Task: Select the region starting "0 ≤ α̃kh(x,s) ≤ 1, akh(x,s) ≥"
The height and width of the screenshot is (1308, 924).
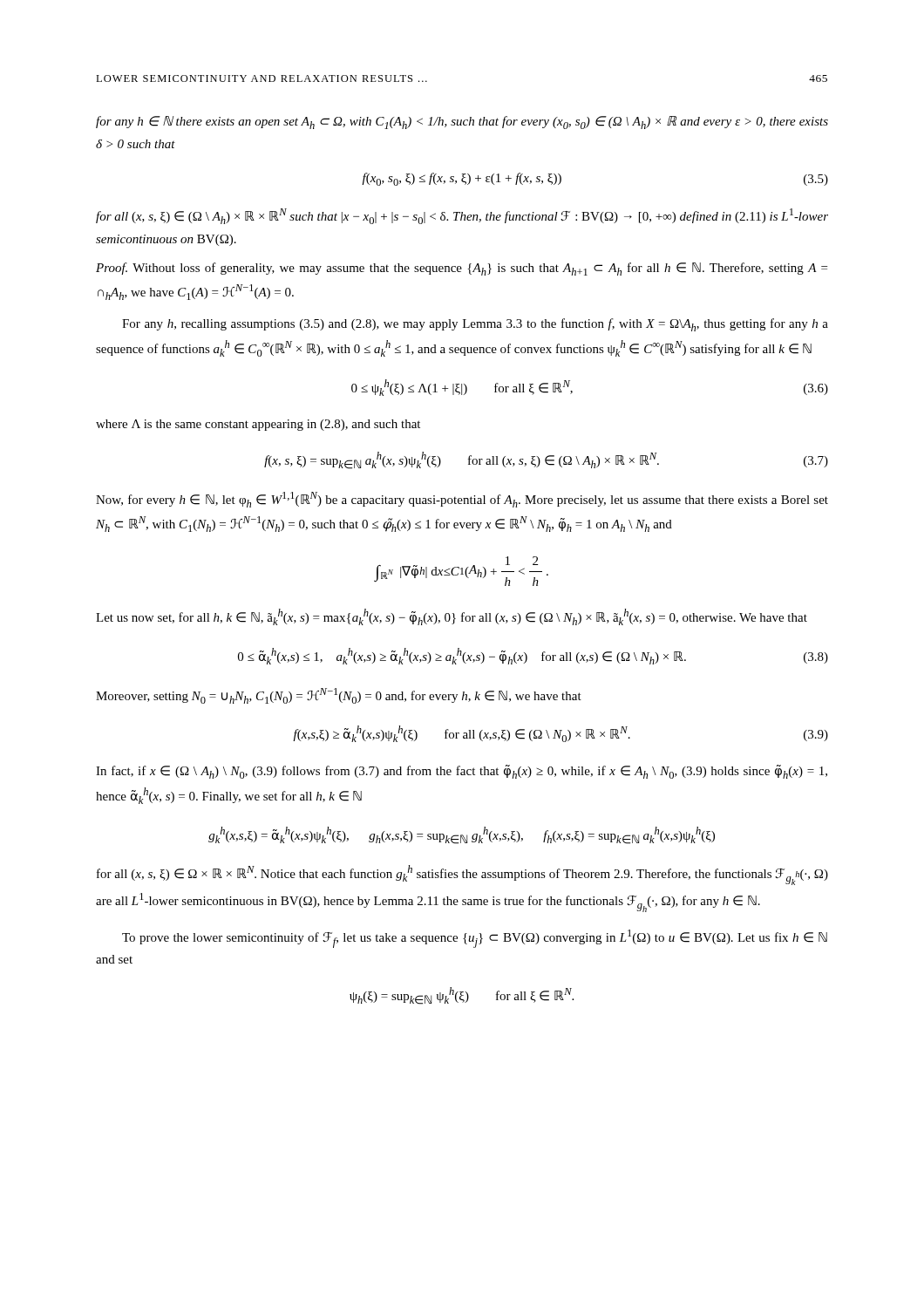Action: 462,657
